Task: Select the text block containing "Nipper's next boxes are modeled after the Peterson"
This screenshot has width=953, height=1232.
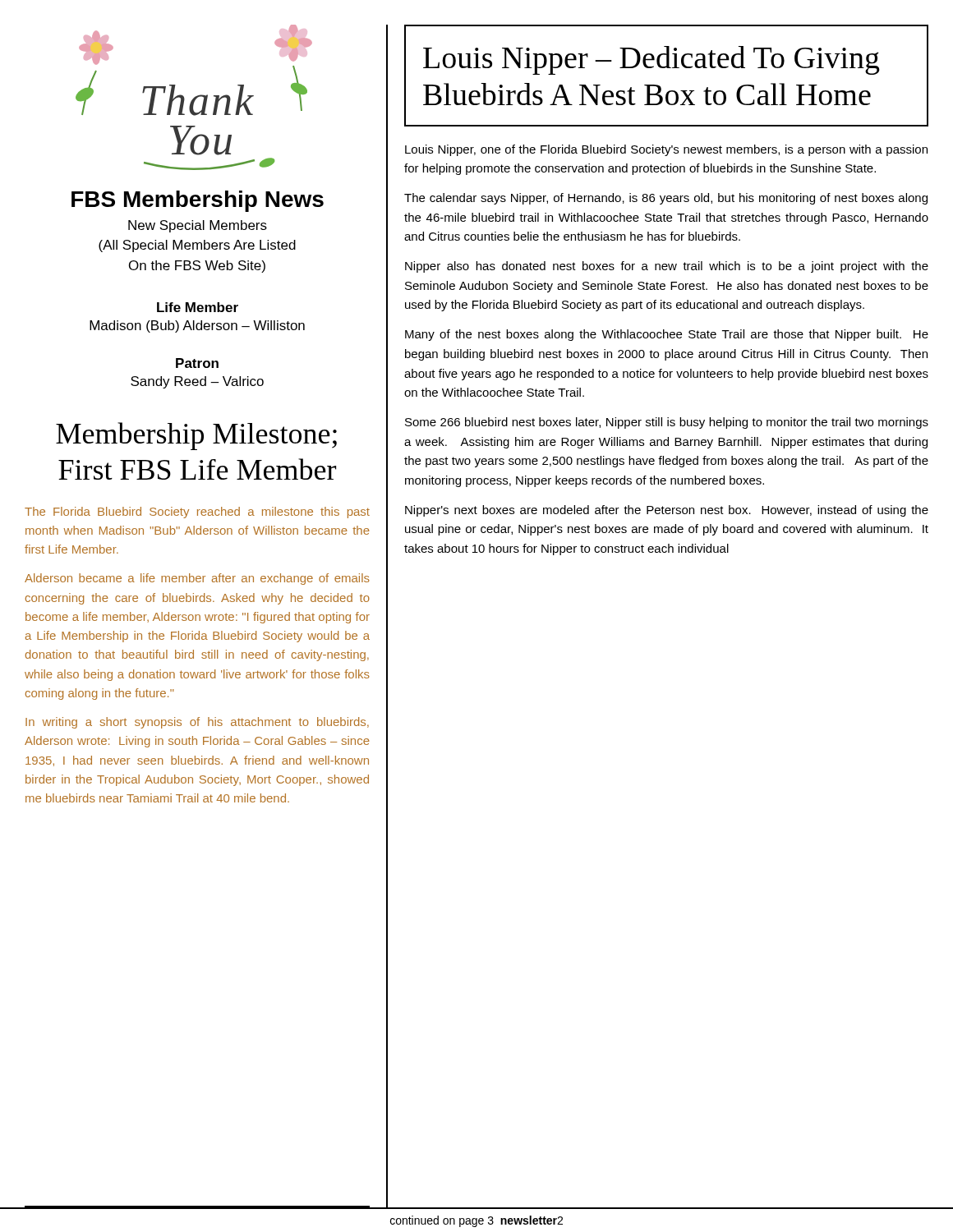Action: (666, 529)
